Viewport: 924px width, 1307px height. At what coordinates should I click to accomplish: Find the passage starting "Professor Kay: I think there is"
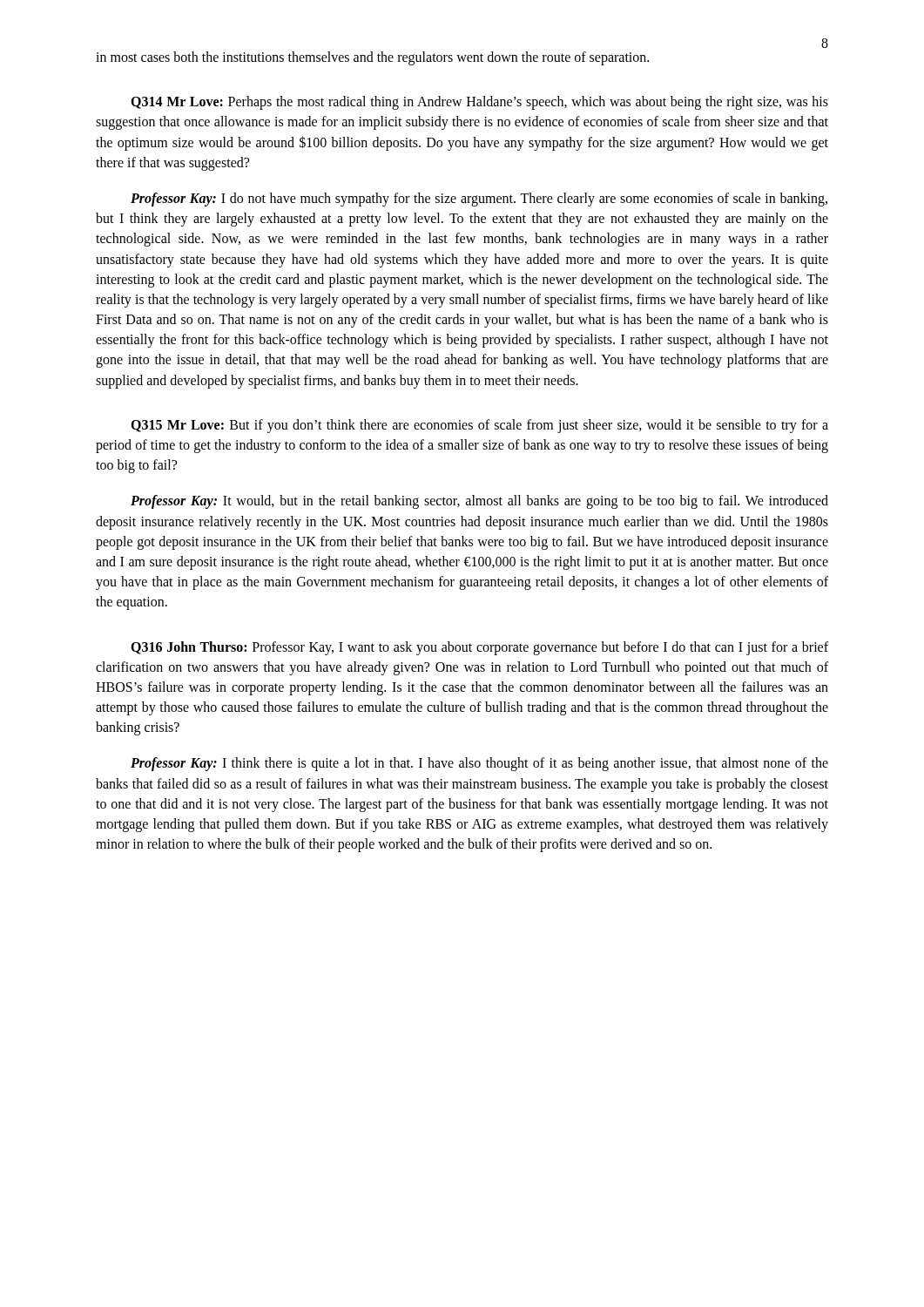pyautogui.click(x=462, y=804)
